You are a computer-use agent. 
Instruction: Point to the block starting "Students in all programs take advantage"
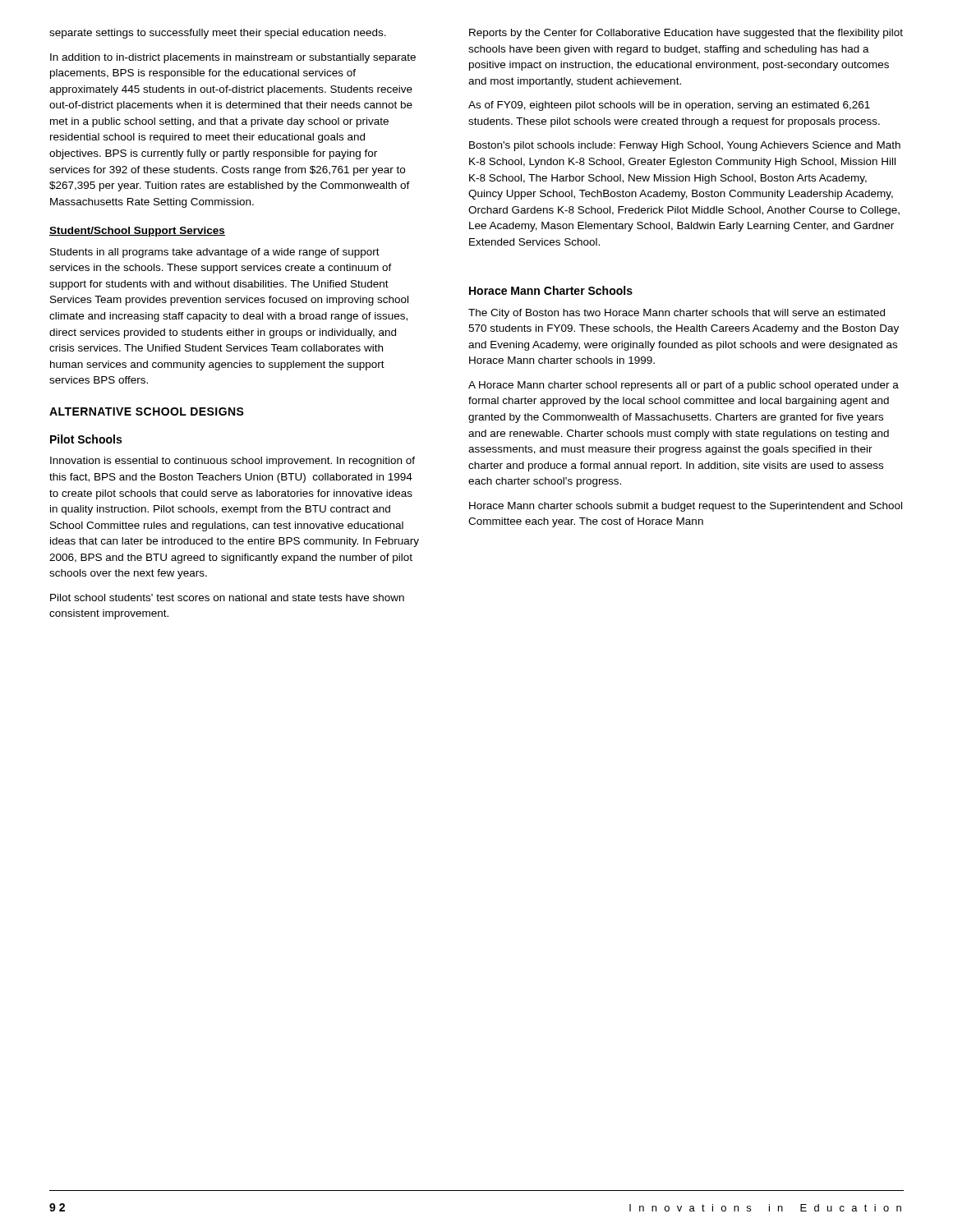[x=234, y=316]
